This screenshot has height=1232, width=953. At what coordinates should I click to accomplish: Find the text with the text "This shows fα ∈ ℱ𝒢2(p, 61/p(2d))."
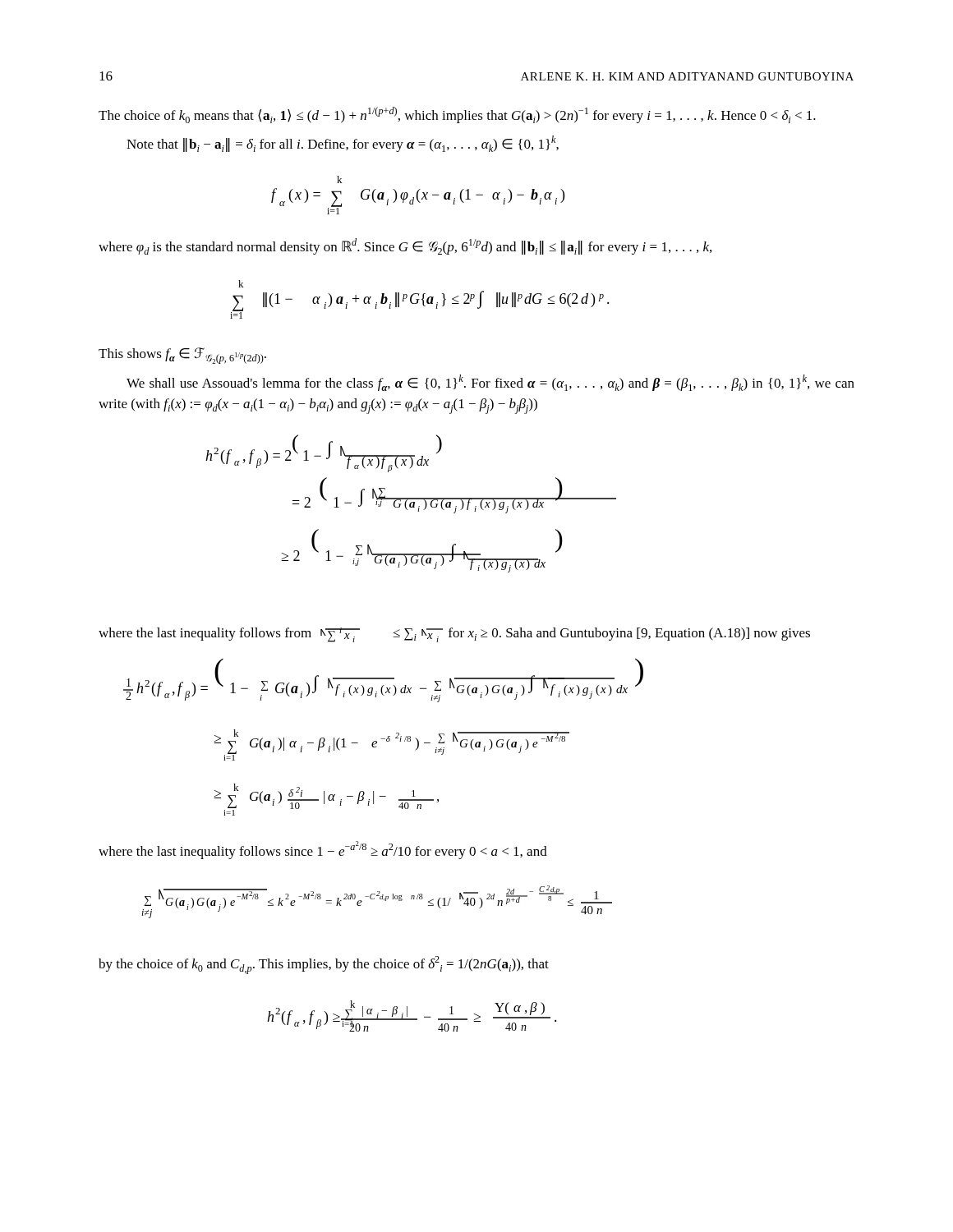click(x=183, y=355)
